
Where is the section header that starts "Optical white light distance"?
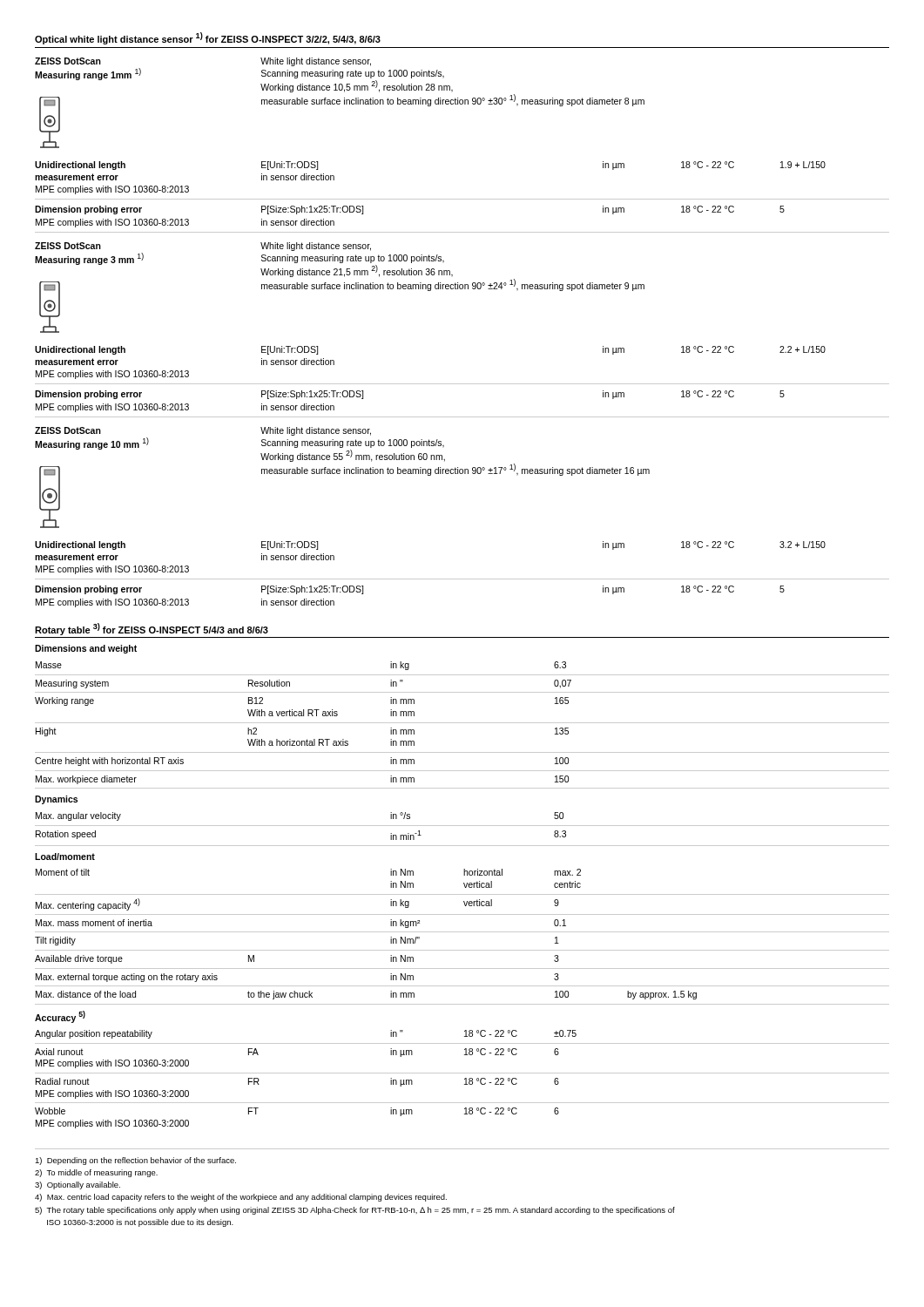point(208,38)
